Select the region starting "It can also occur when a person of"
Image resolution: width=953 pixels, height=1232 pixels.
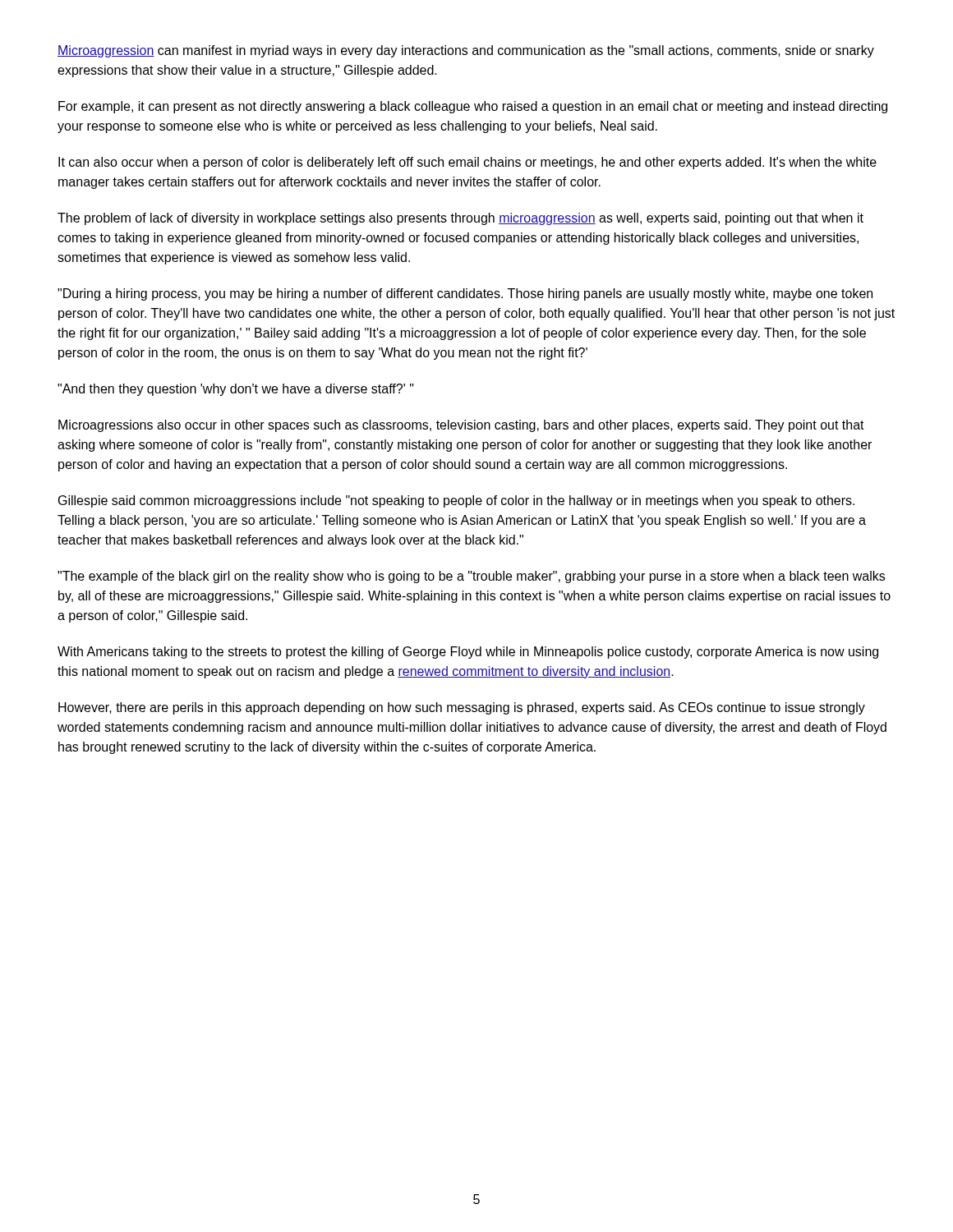467,172
